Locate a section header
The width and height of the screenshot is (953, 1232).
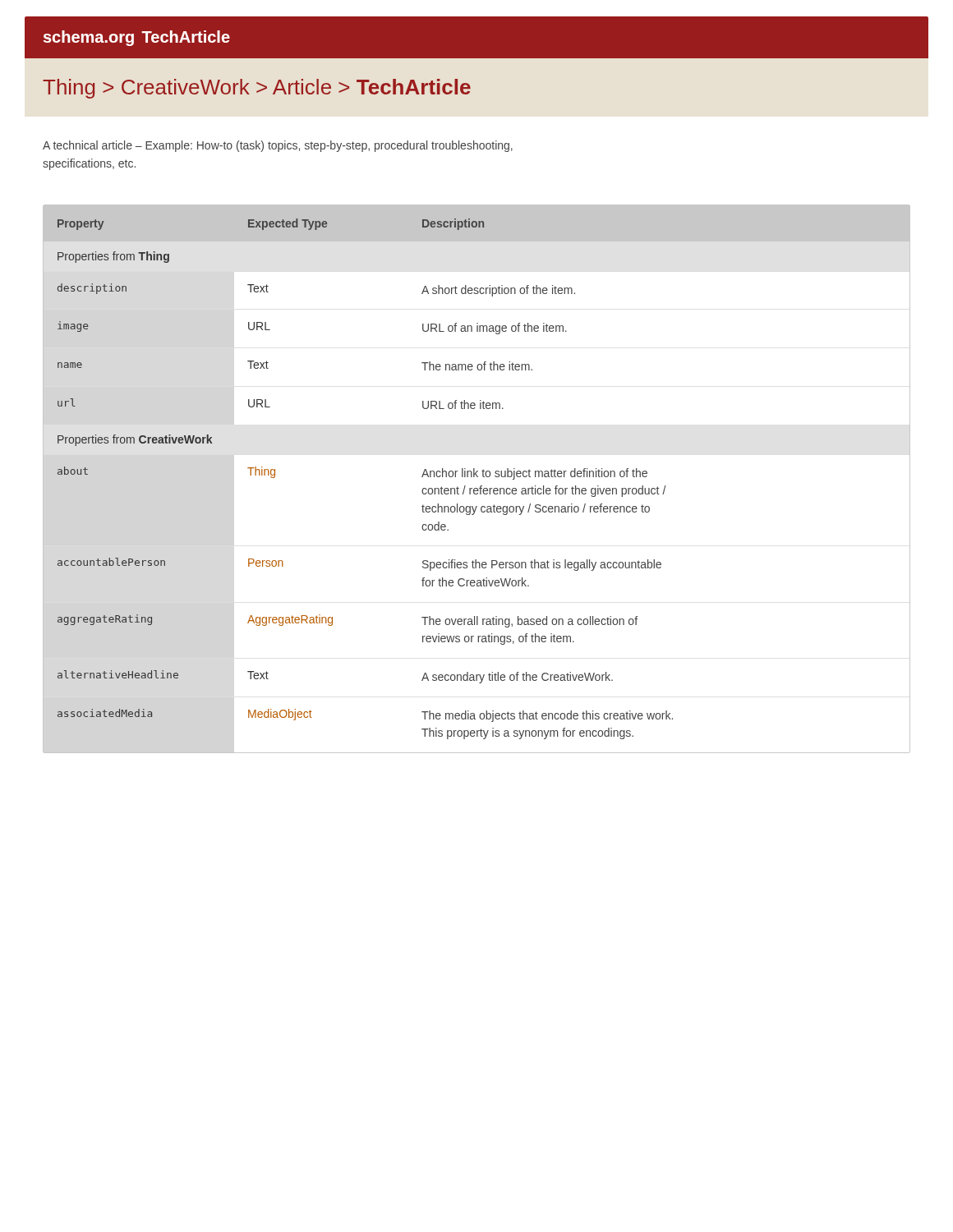(257, 87)
